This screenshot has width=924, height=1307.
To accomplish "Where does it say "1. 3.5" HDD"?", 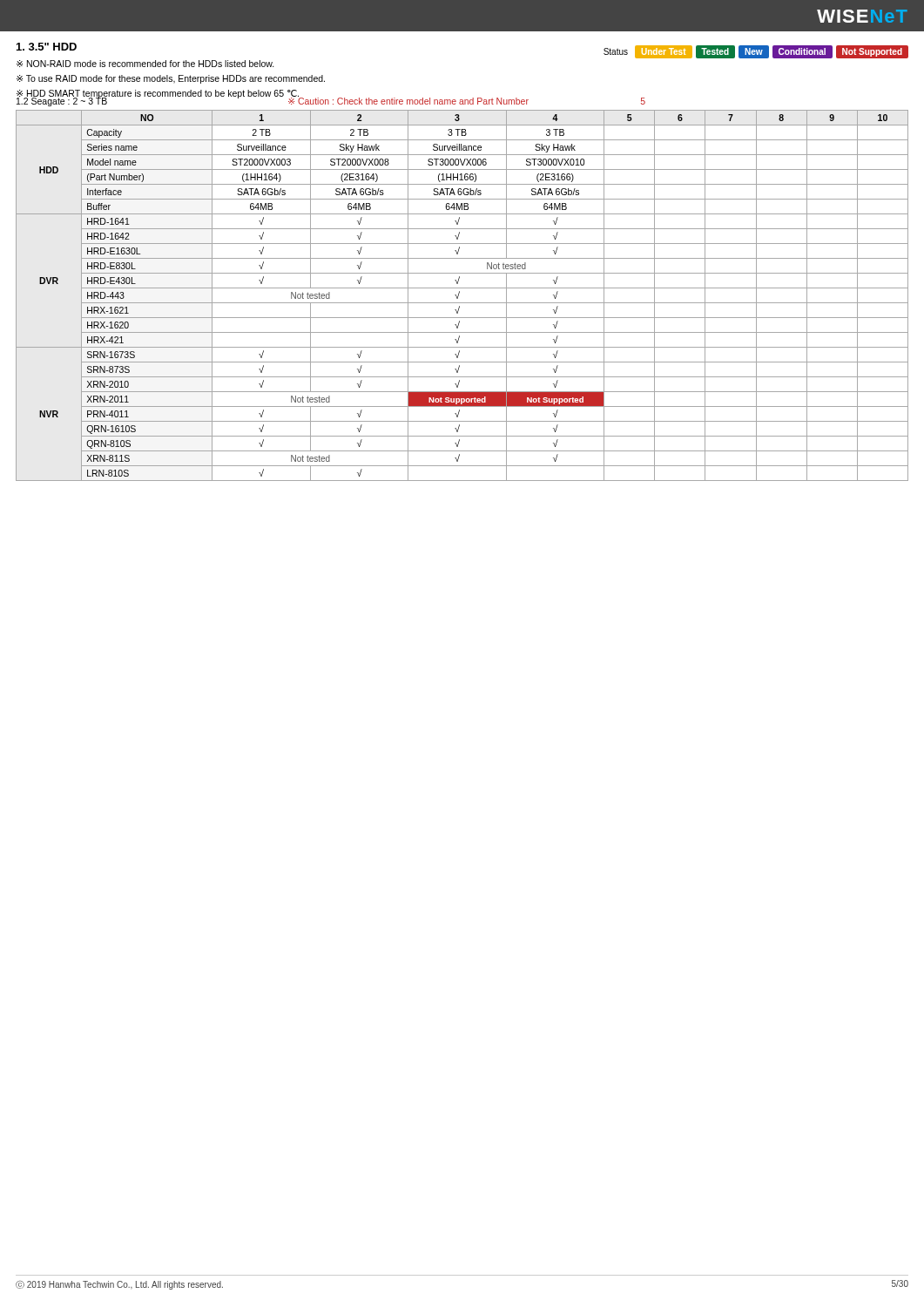I will coord(46,47).
